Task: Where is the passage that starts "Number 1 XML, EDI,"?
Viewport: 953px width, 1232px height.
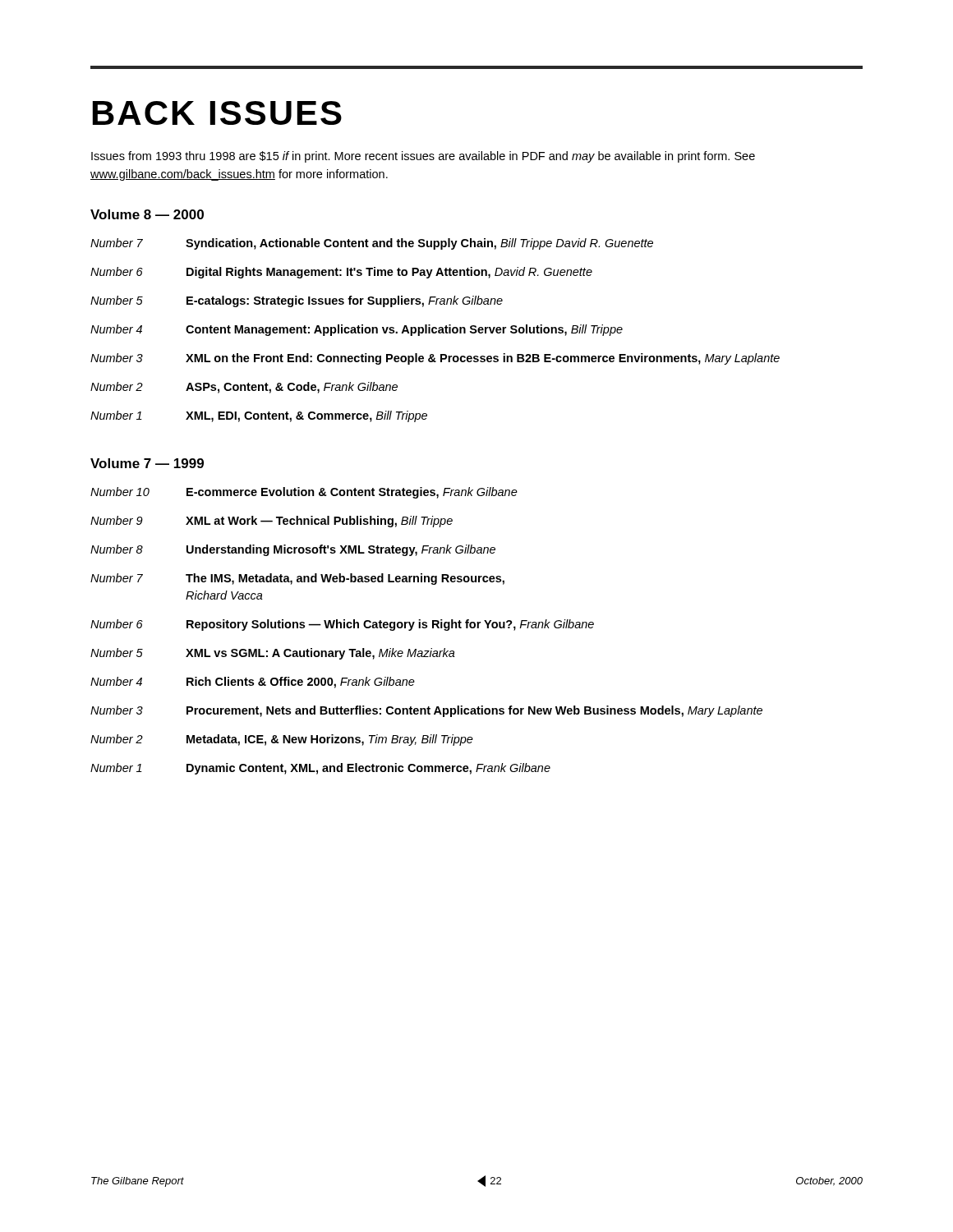Action: click(259, 416)
